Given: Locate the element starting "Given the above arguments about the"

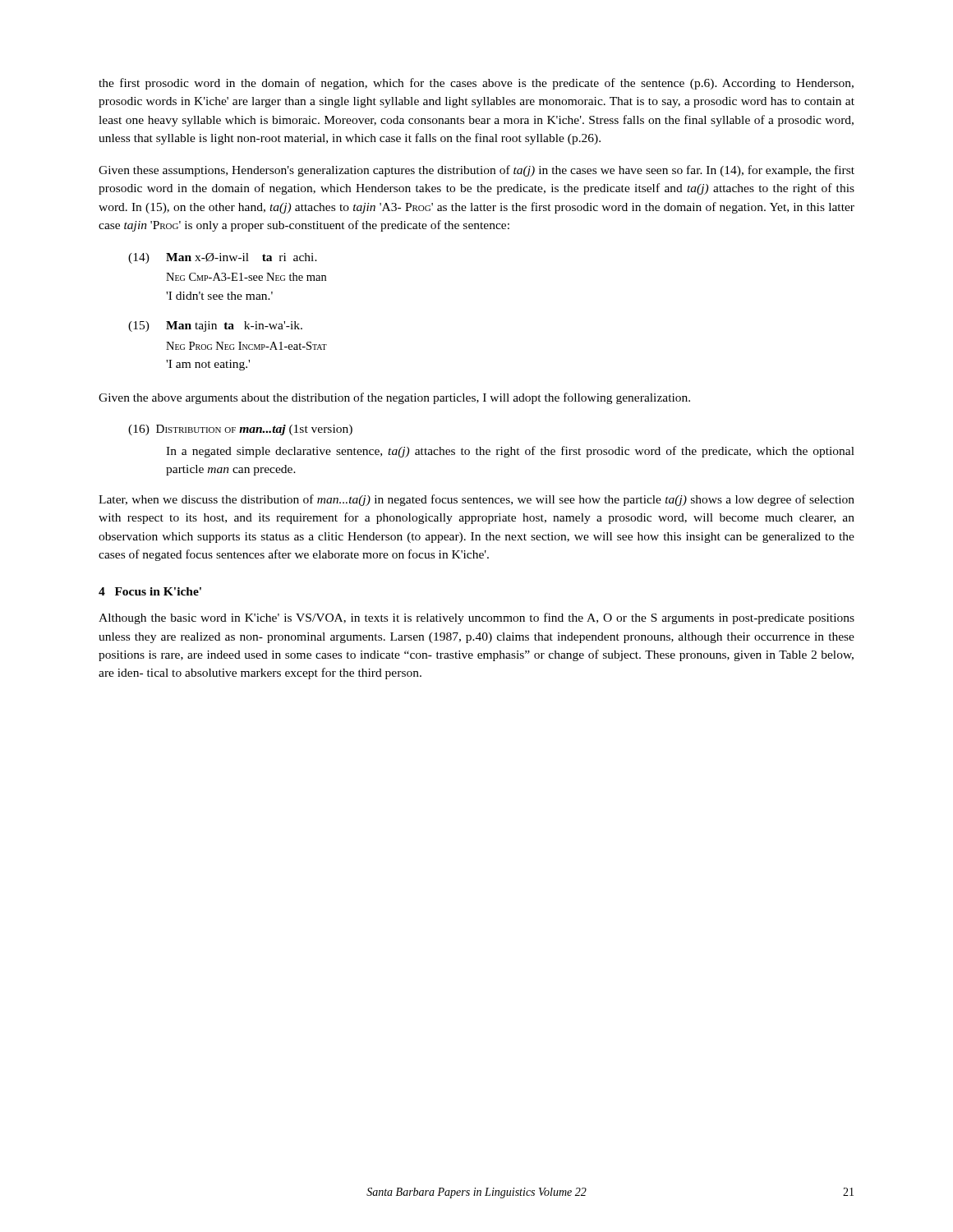Looking at the screenshot, I should click(x=395, y=397).
